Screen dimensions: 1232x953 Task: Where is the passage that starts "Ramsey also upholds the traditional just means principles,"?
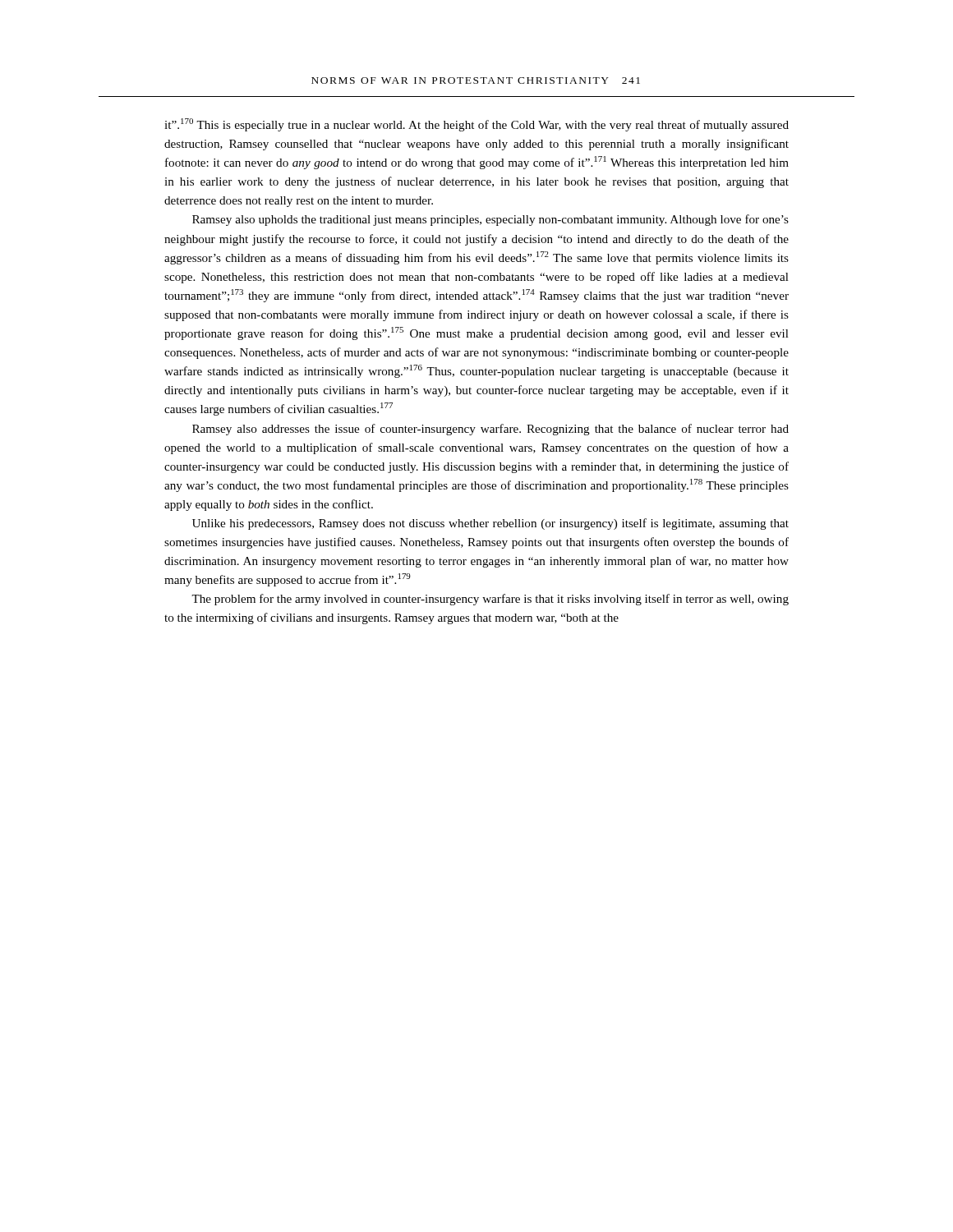coord(476,314)
